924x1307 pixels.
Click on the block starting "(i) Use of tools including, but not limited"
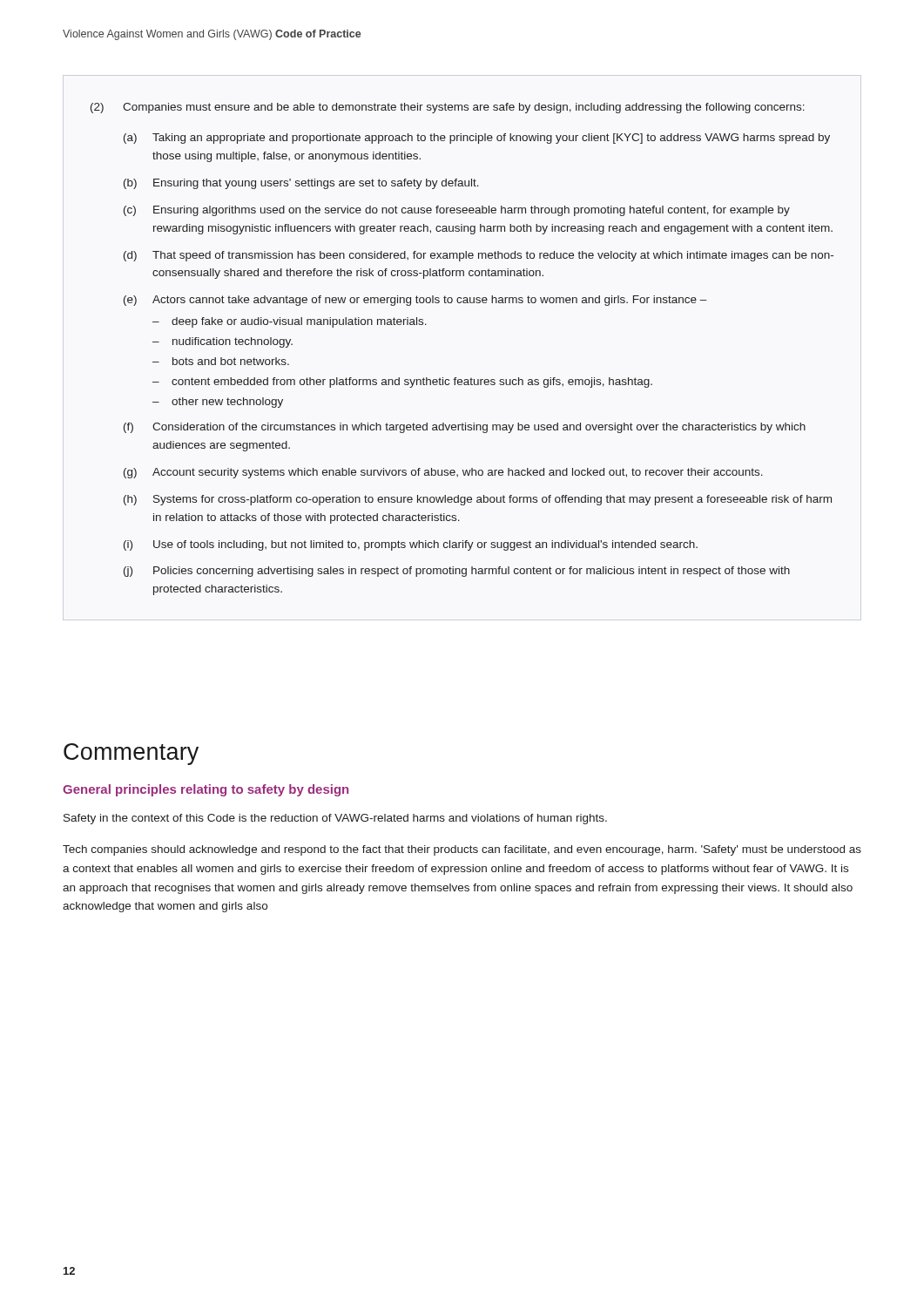tap(411, 545)
